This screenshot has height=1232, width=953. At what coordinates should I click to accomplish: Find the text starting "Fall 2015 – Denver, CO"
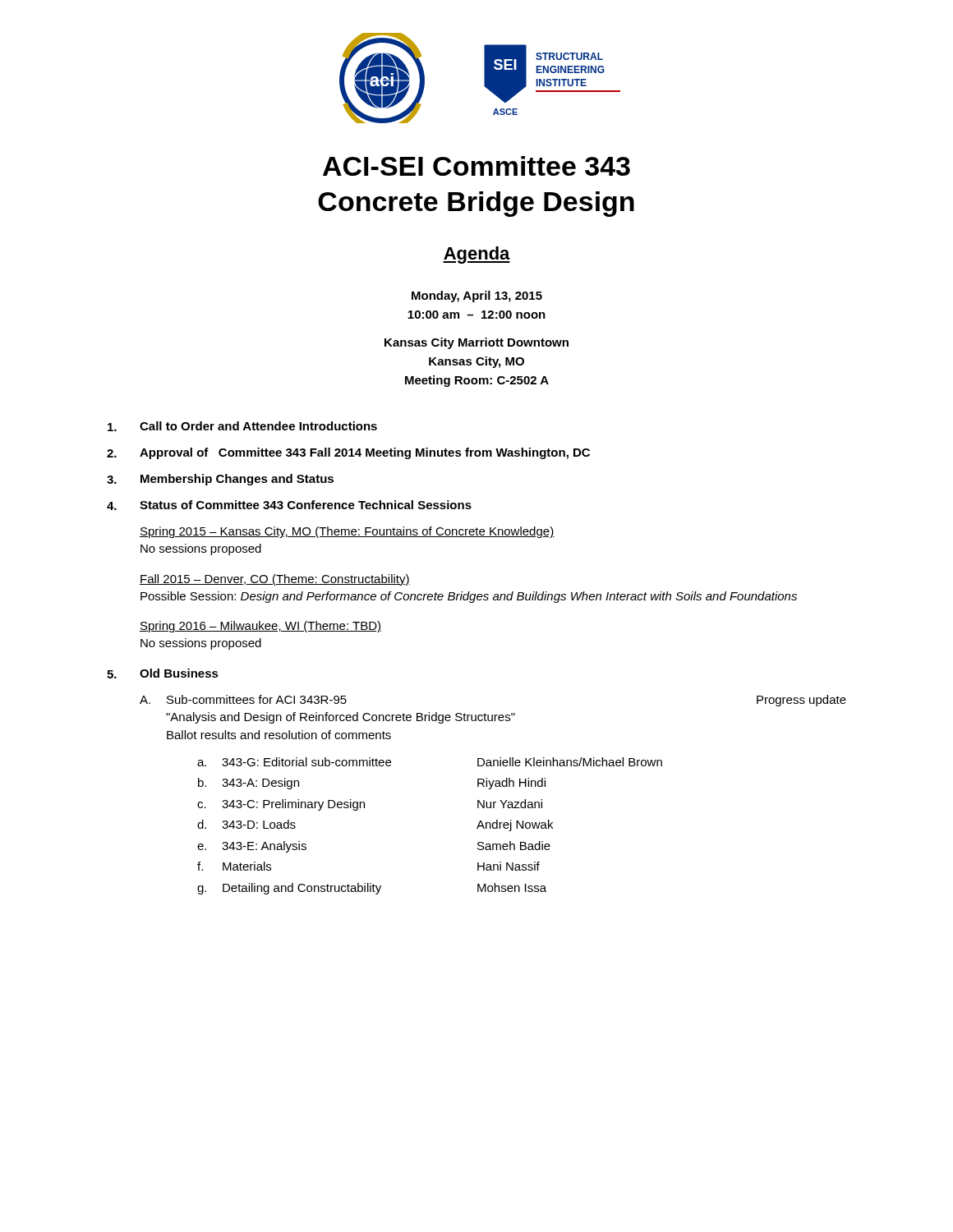(x=493, y=588)
